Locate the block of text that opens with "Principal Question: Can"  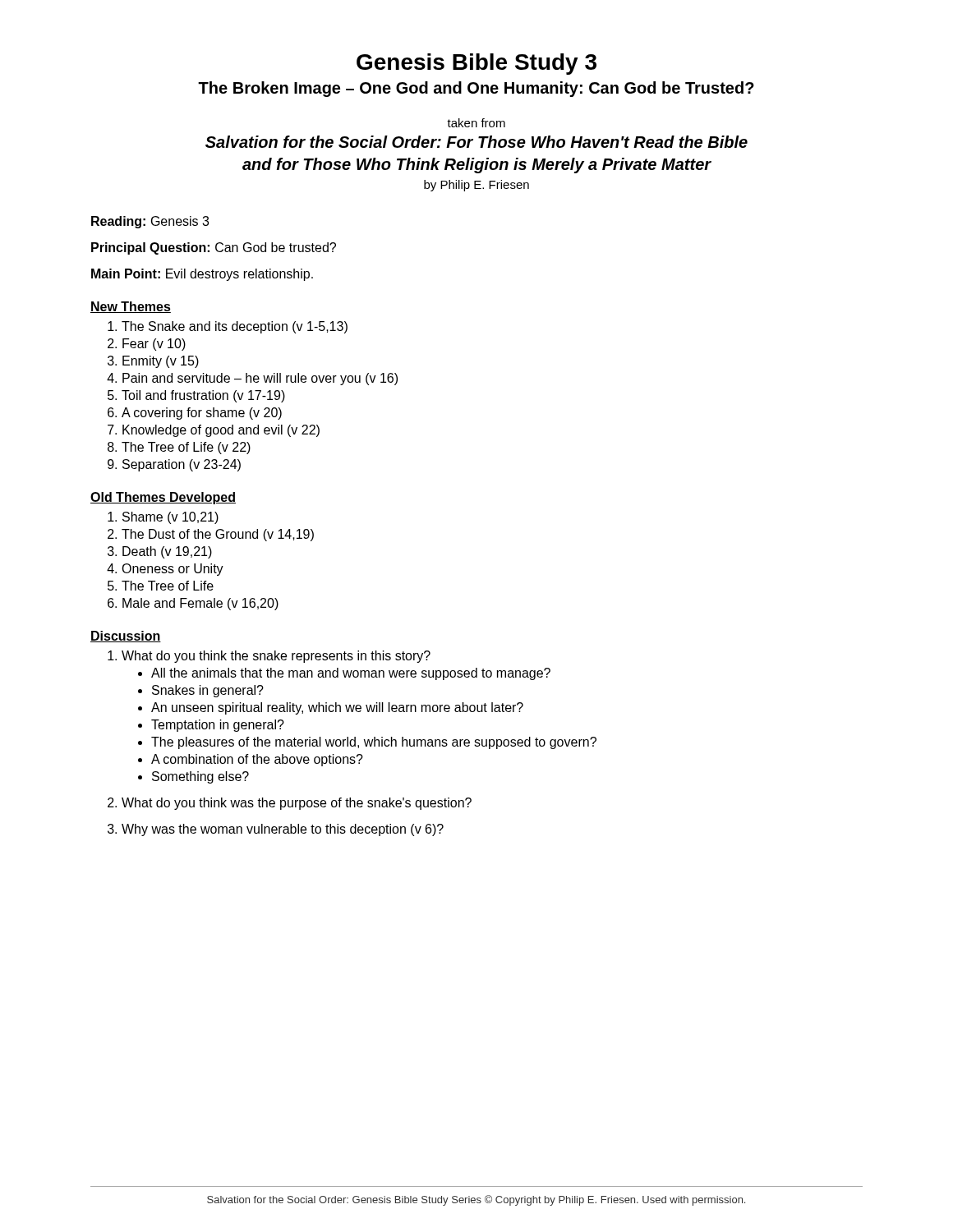[213, 248]
